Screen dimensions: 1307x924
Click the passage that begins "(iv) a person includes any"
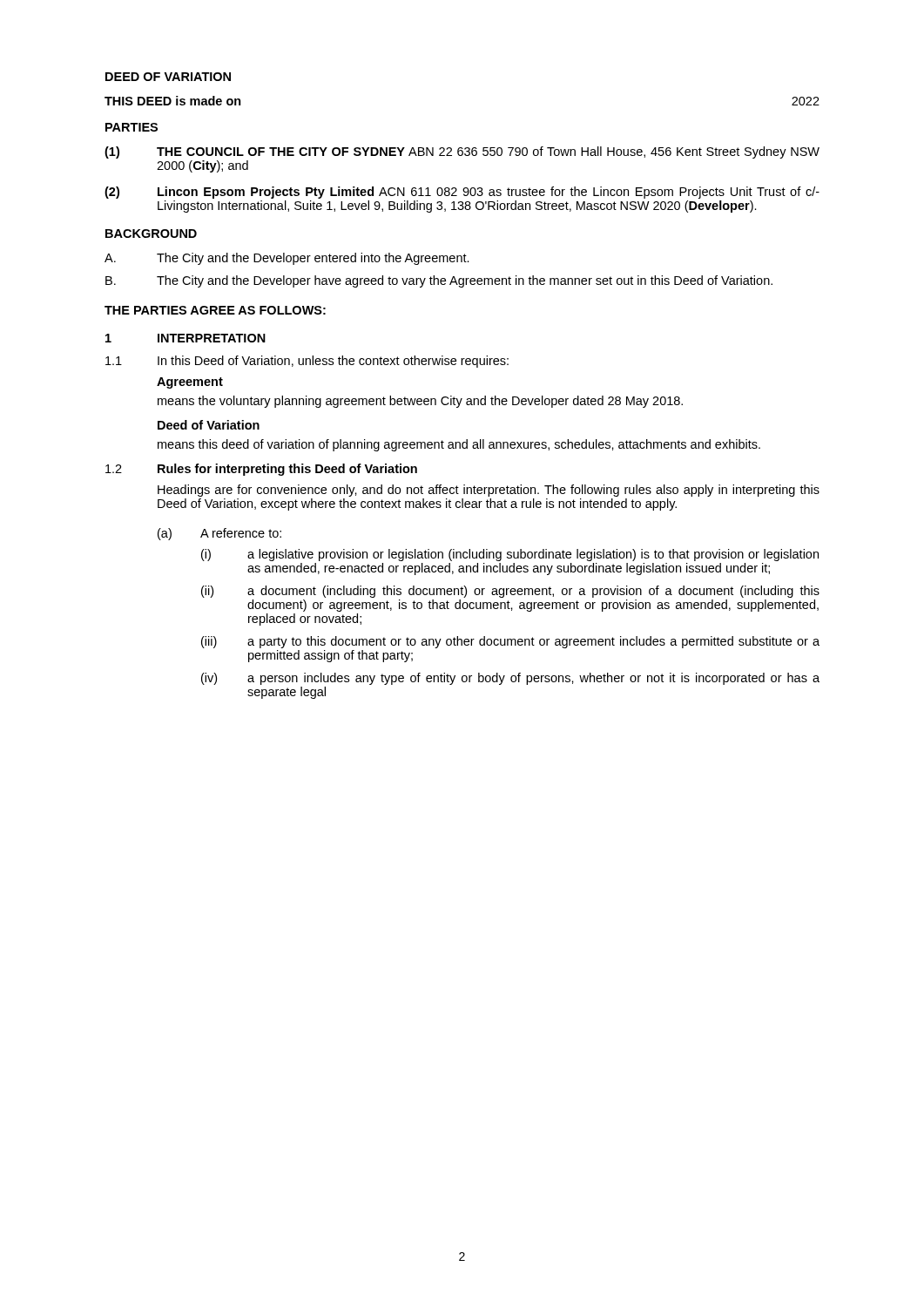click(510, 685)
